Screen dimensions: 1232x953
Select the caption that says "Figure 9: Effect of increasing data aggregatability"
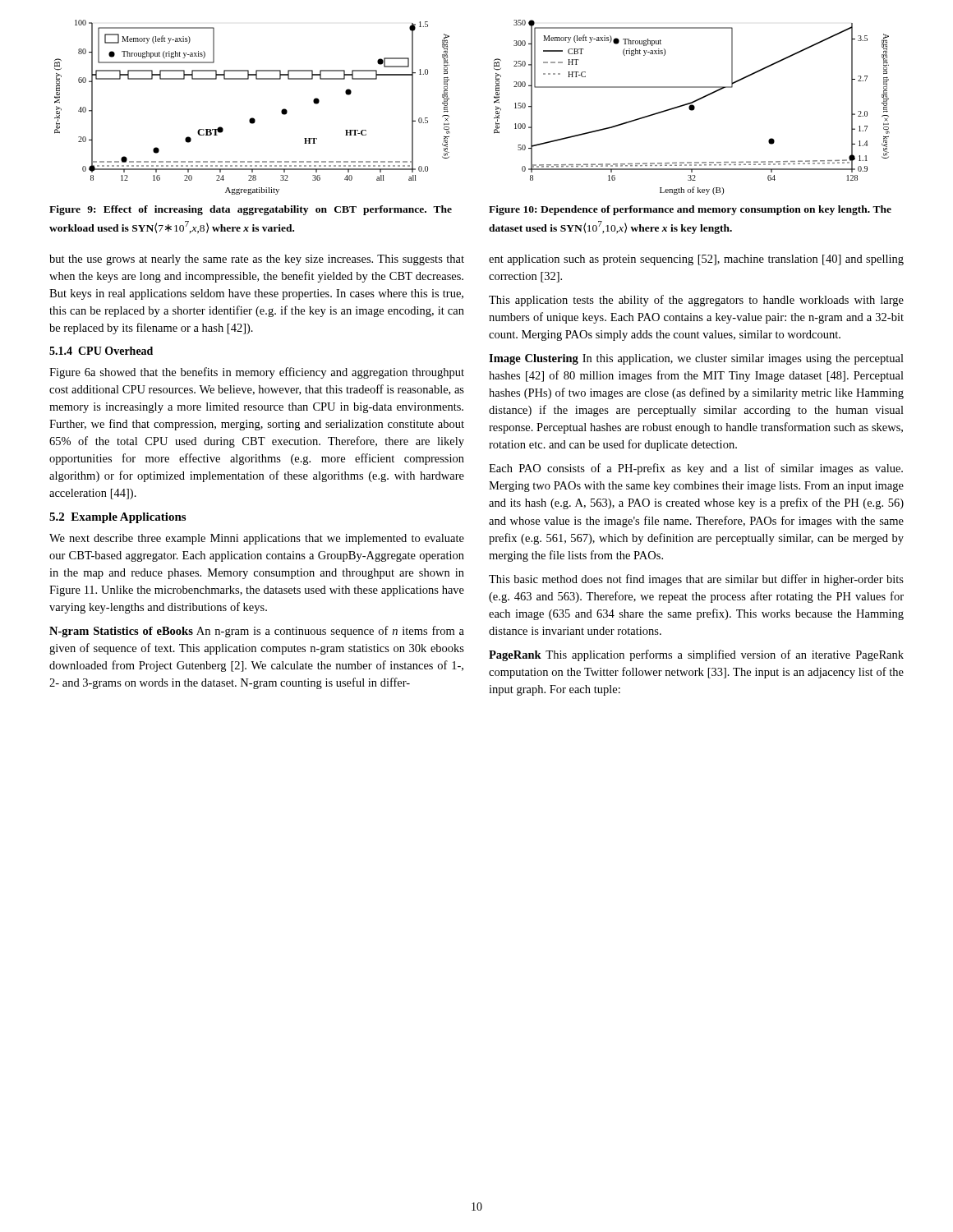click(x=251, y=219)
